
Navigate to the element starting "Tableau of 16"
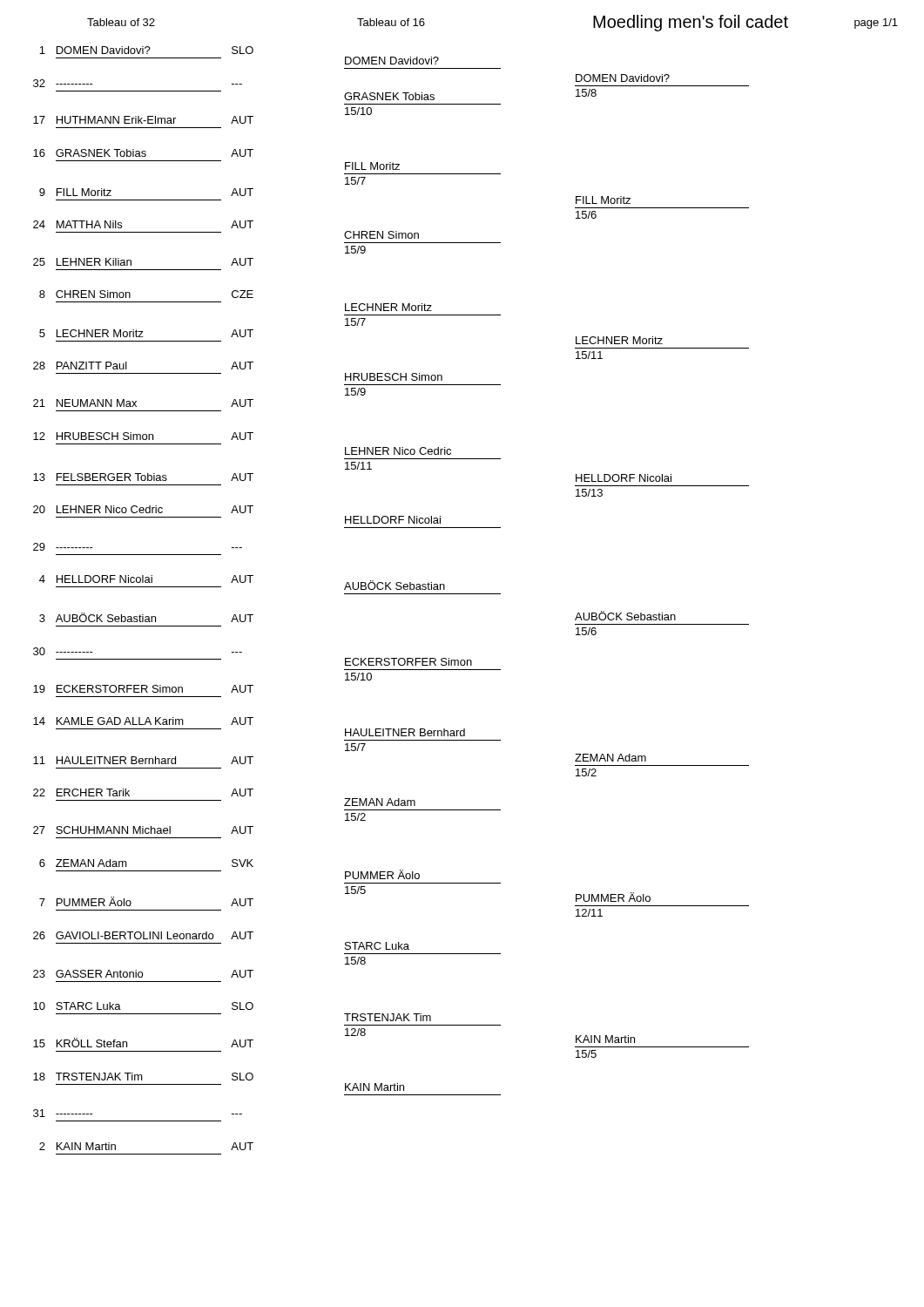pos(391,22)
